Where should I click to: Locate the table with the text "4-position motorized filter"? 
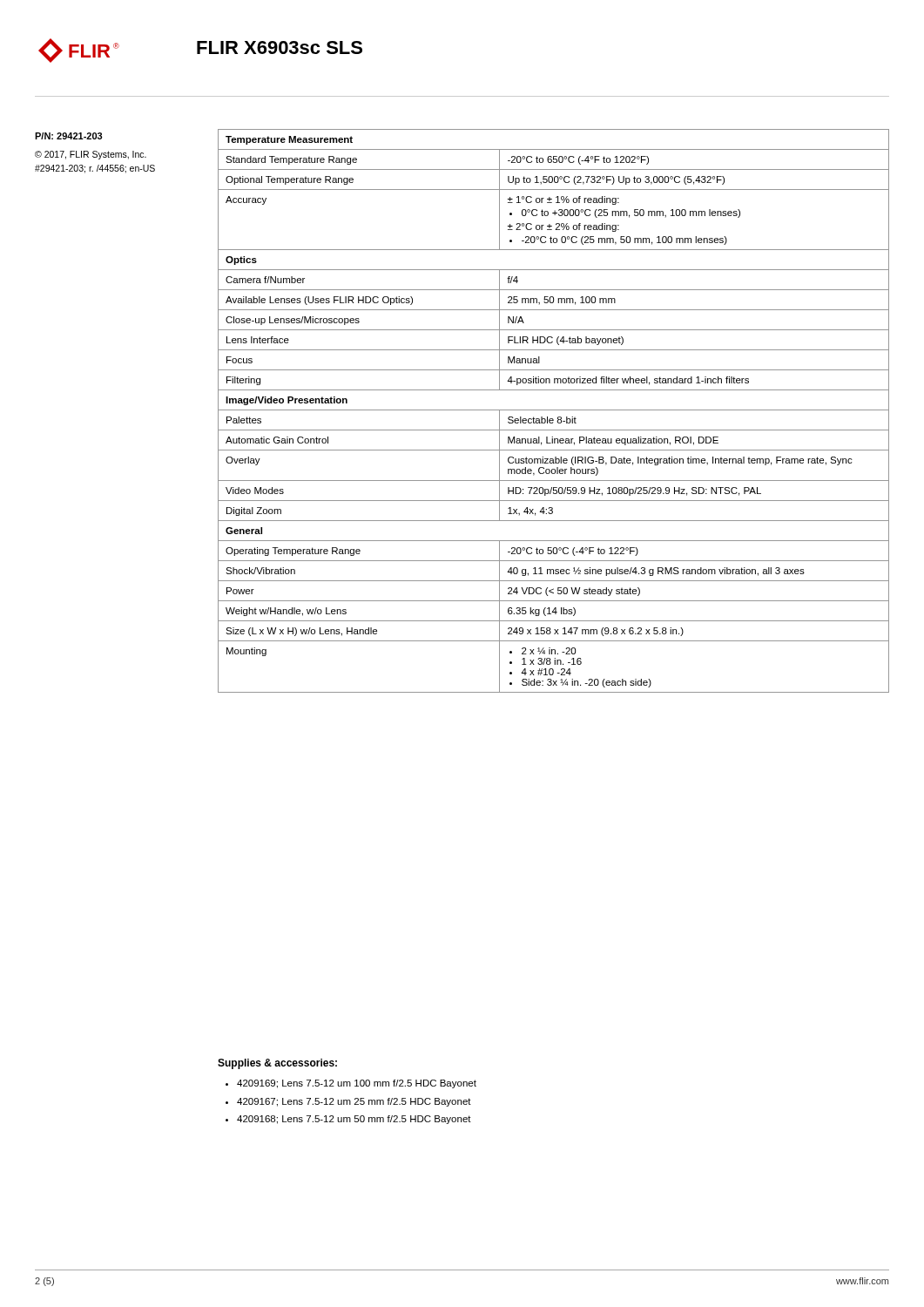point(553,411)
